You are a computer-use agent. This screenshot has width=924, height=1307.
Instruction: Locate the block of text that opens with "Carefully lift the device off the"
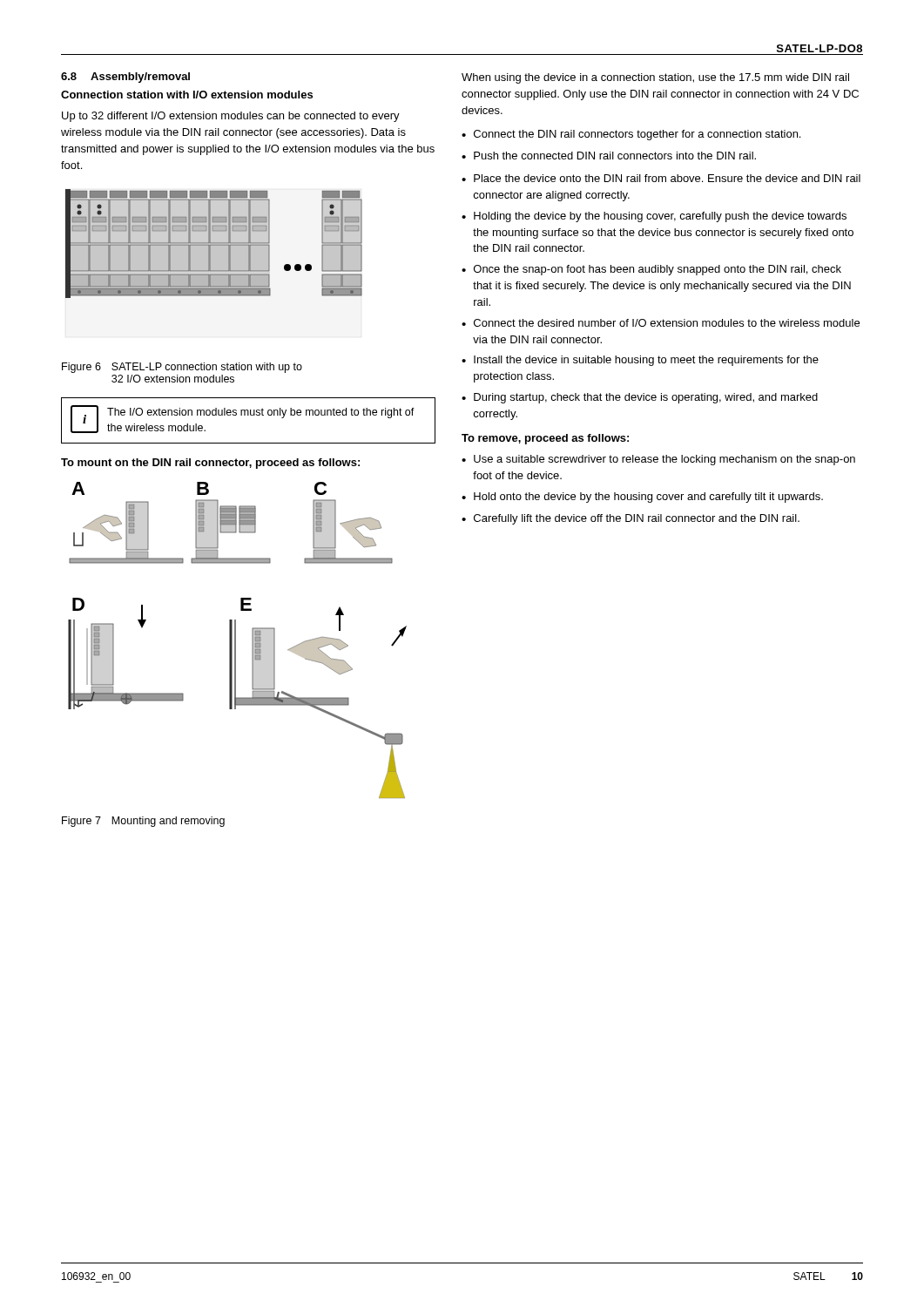(x=637, y=518)
